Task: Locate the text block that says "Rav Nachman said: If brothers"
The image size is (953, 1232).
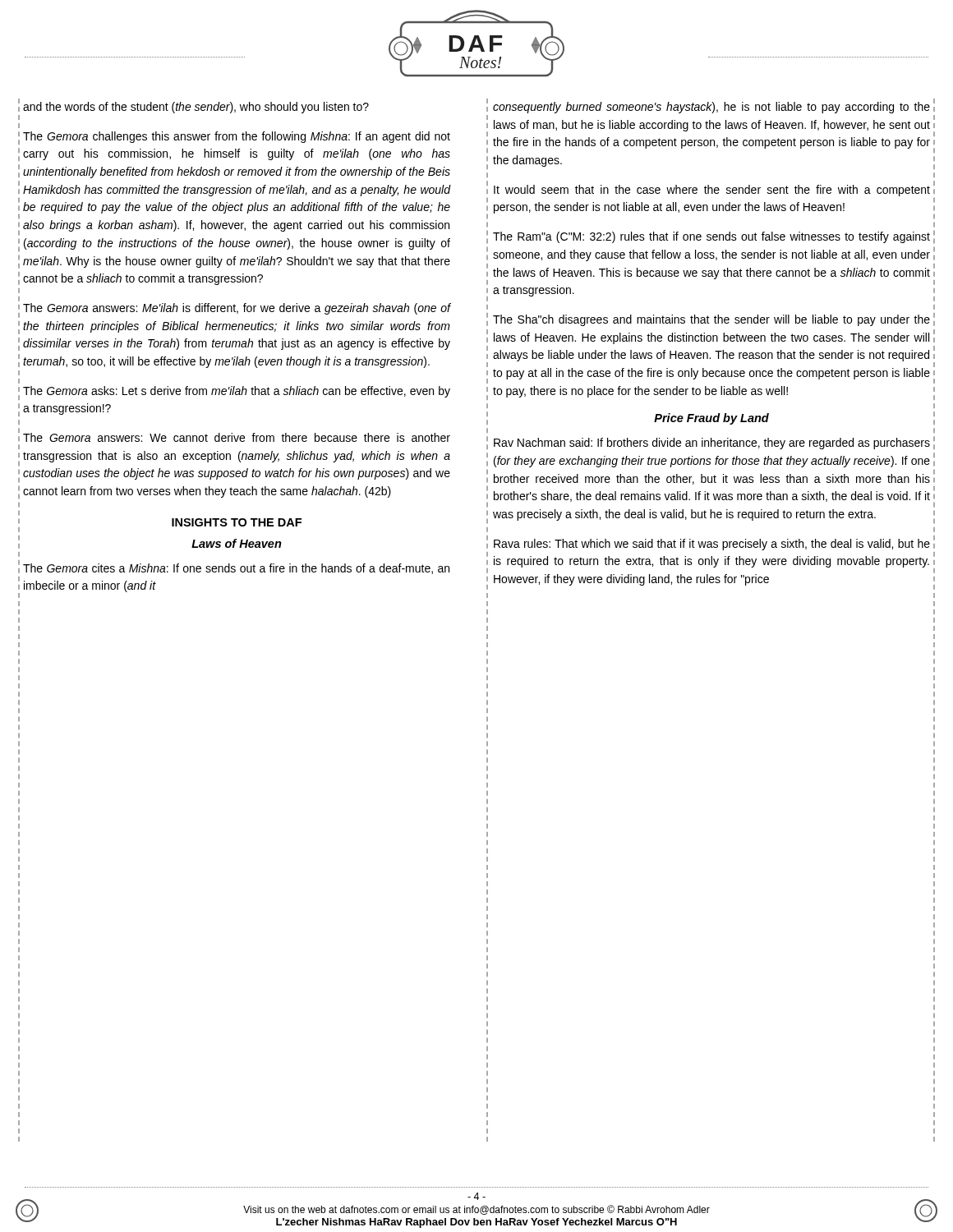Action: 711,512
